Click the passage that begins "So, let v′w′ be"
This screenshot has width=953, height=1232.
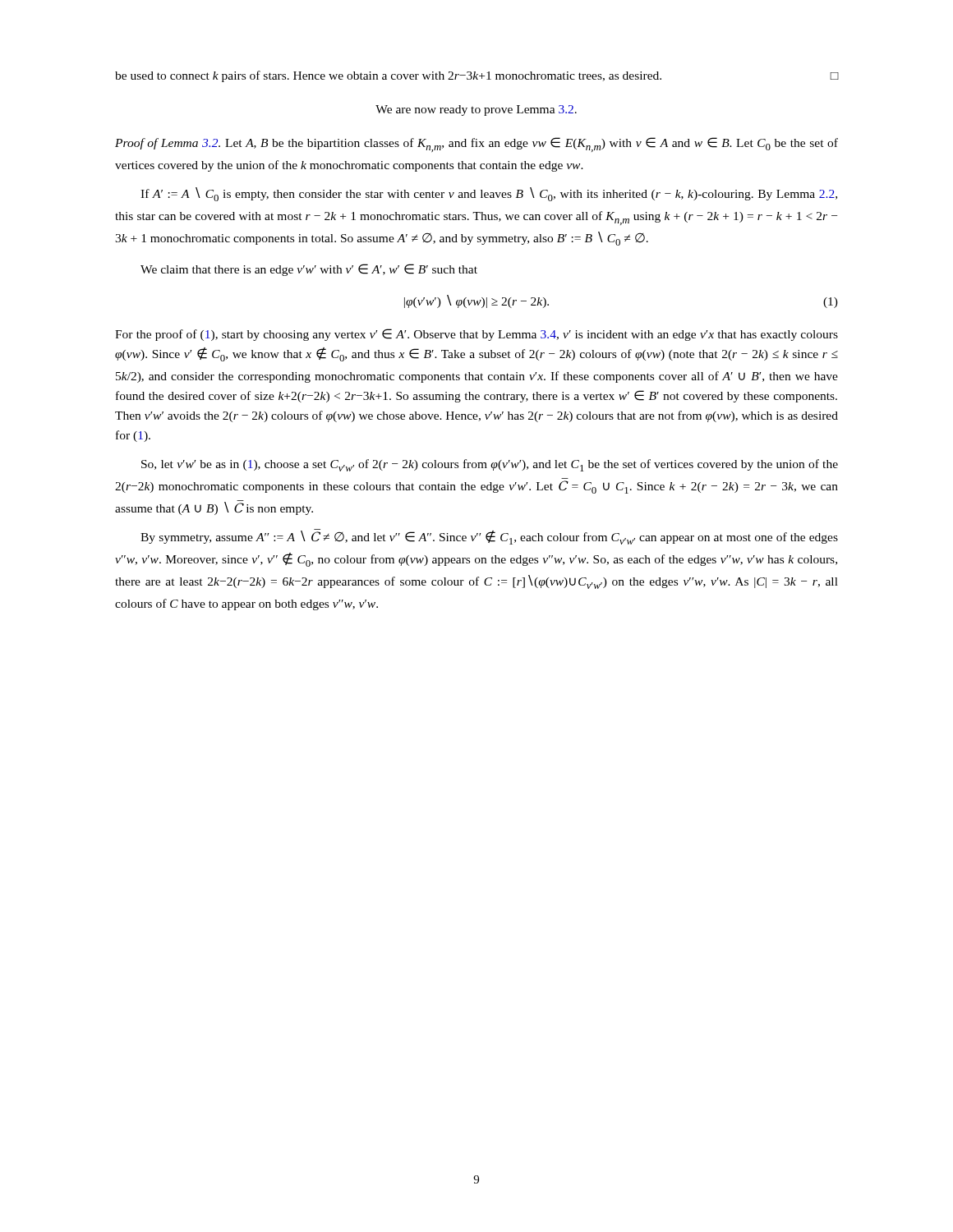476,486
